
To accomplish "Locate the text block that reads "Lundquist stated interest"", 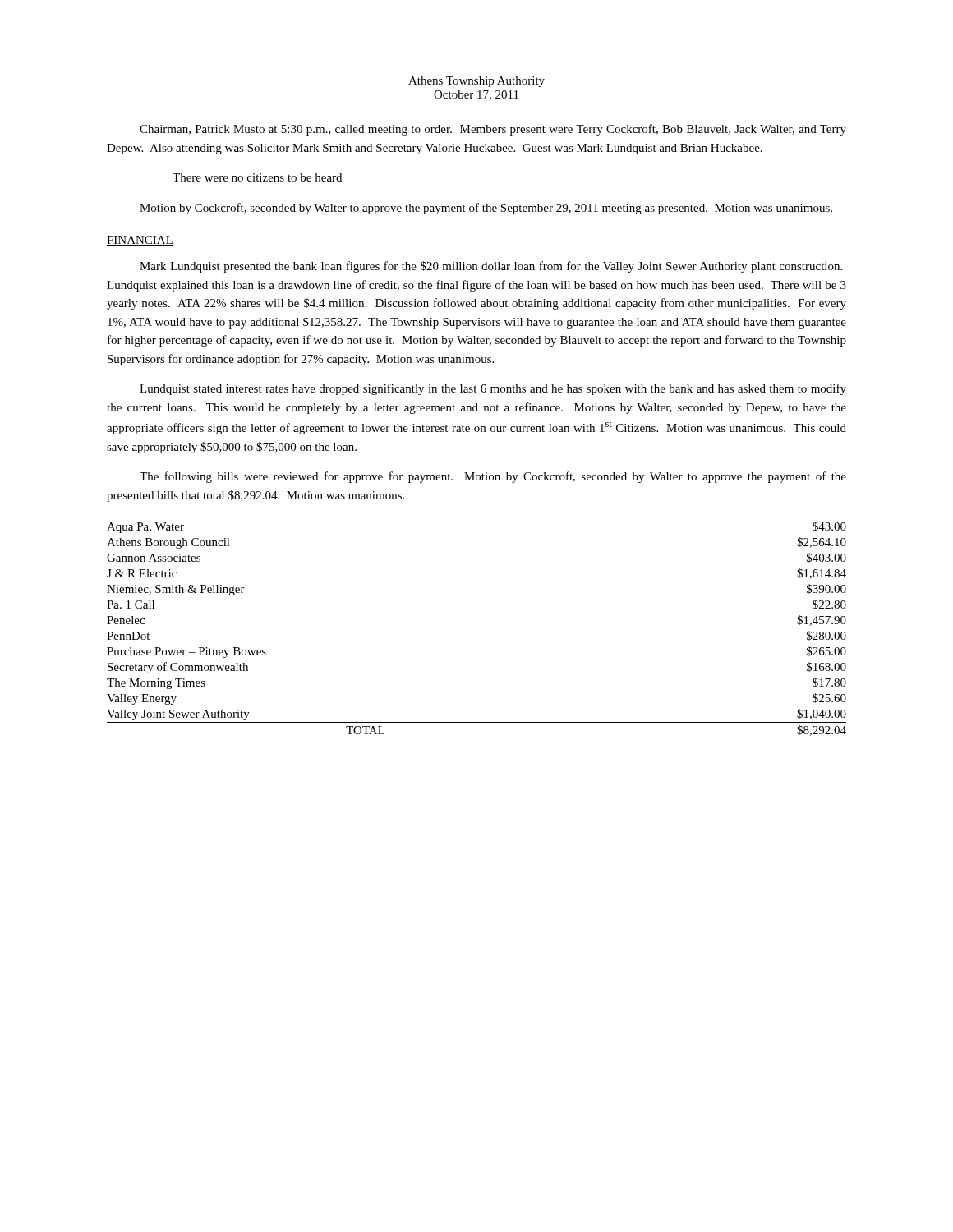I will click(x=476, y=417).
